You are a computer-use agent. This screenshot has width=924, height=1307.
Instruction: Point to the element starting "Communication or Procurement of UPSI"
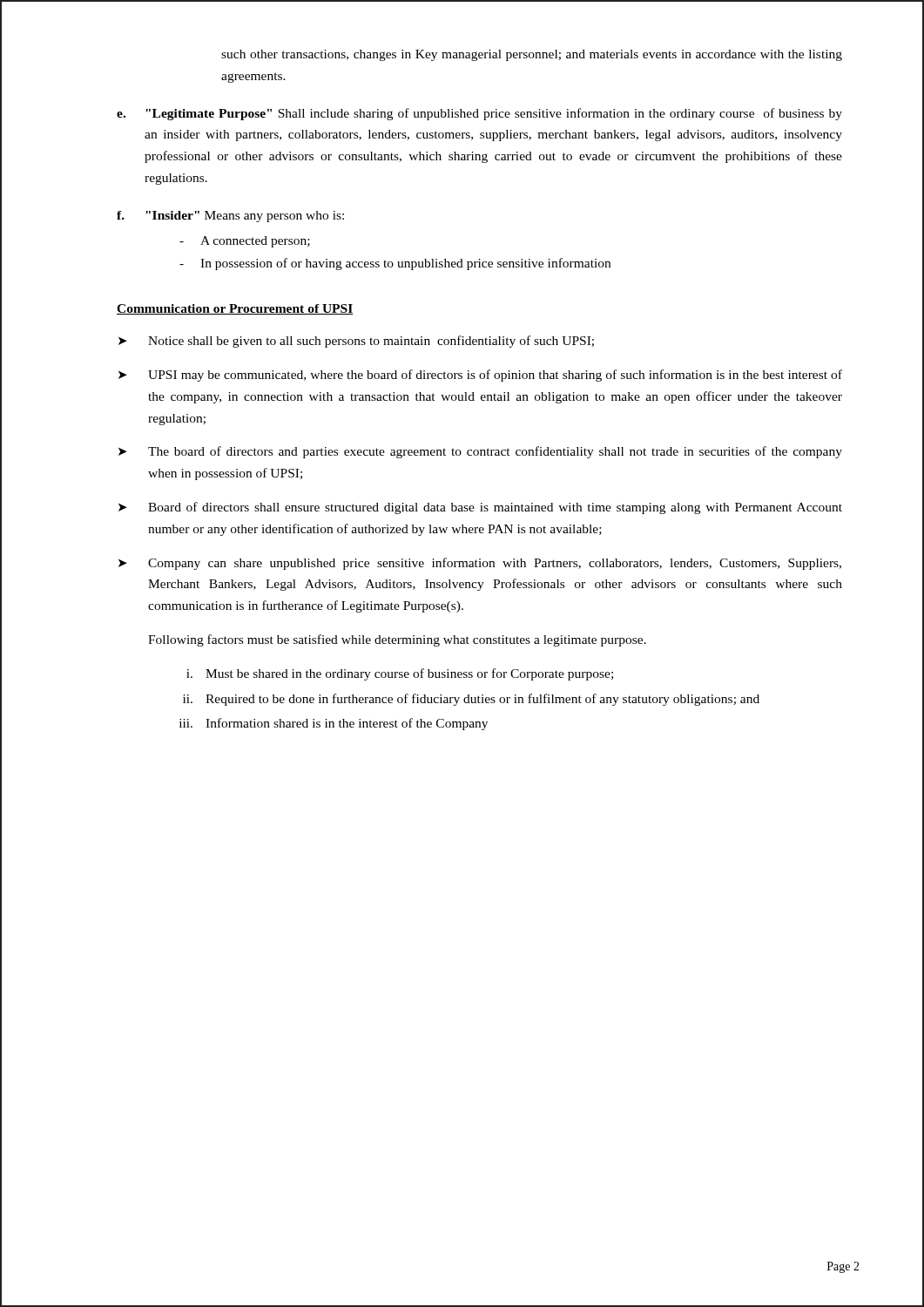[x=235, y=308]
